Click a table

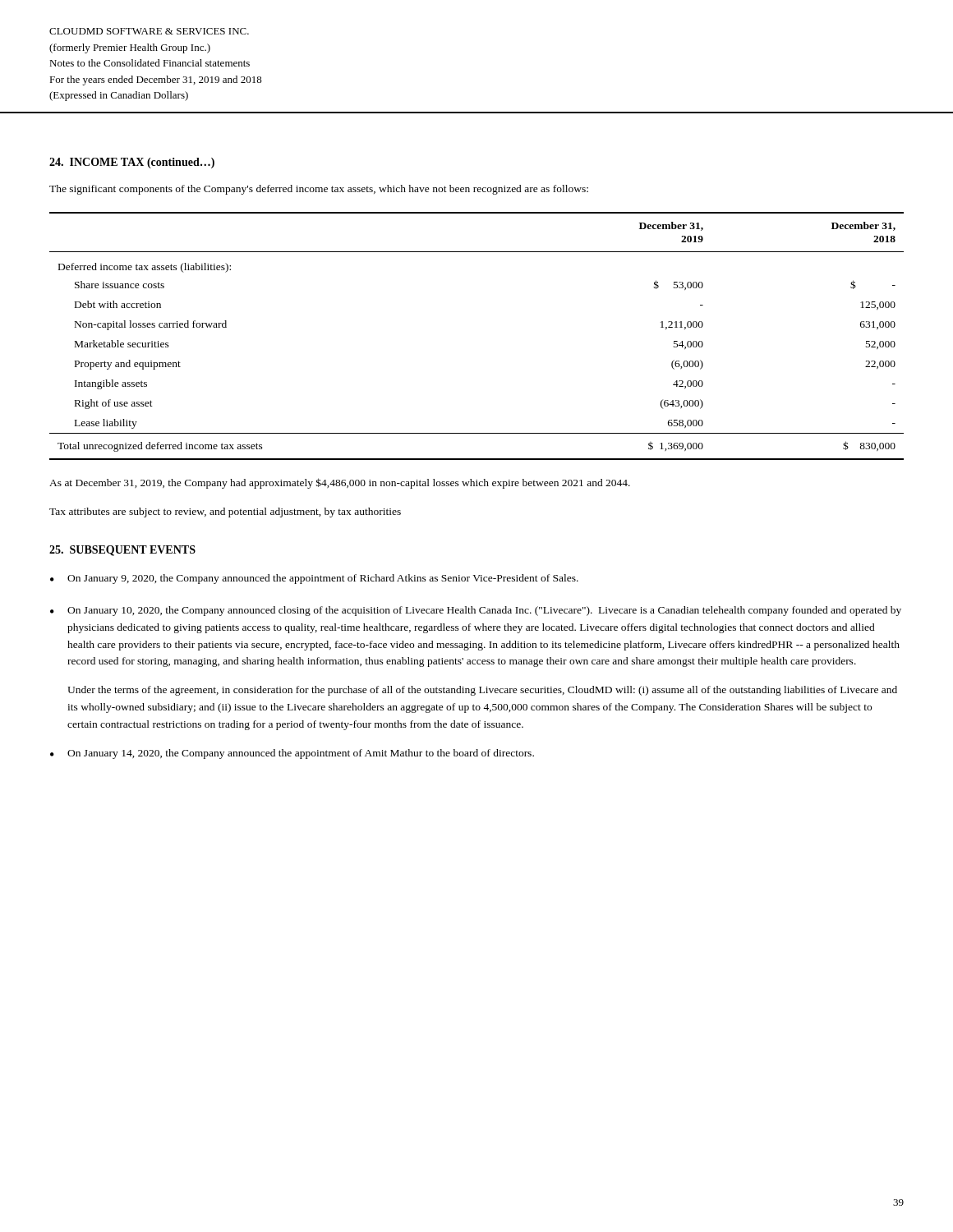476,336
